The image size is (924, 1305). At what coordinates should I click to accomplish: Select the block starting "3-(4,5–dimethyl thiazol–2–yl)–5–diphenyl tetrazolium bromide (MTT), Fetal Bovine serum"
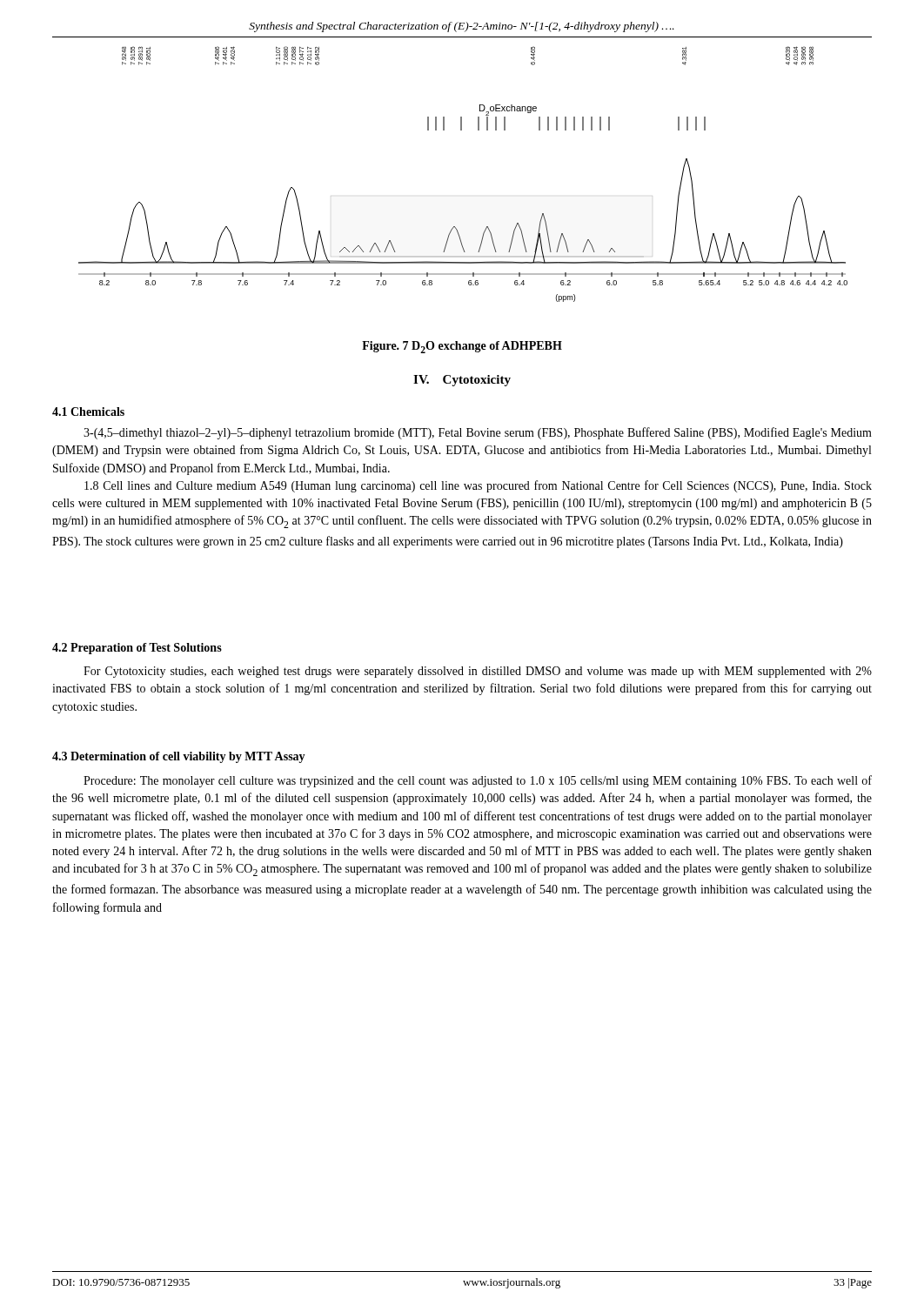pyautogui.click(x=462, y=488)
